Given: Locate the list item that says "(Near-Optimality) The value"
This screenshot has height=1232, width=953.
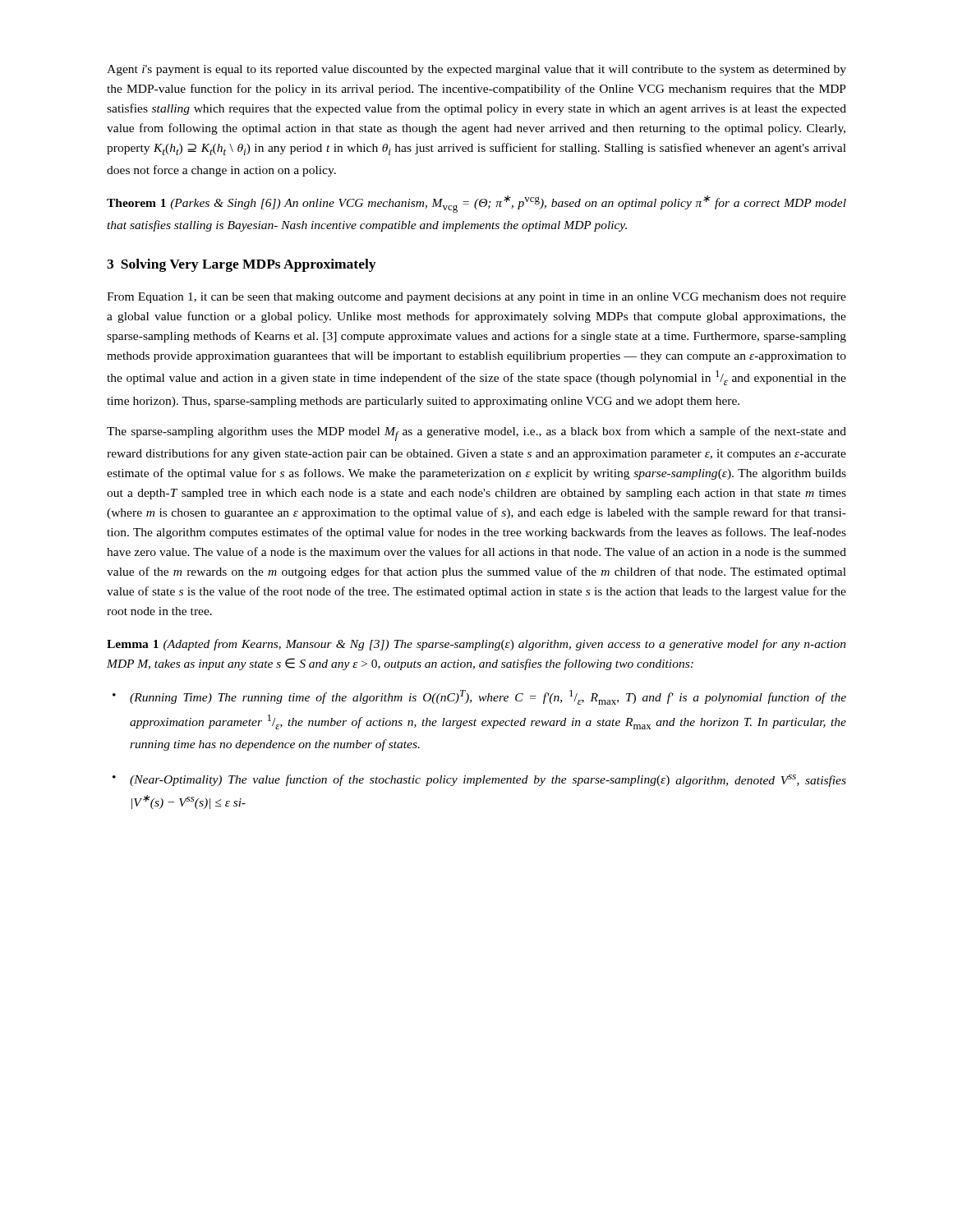Looking at the screenshot, I should point(488,789).
